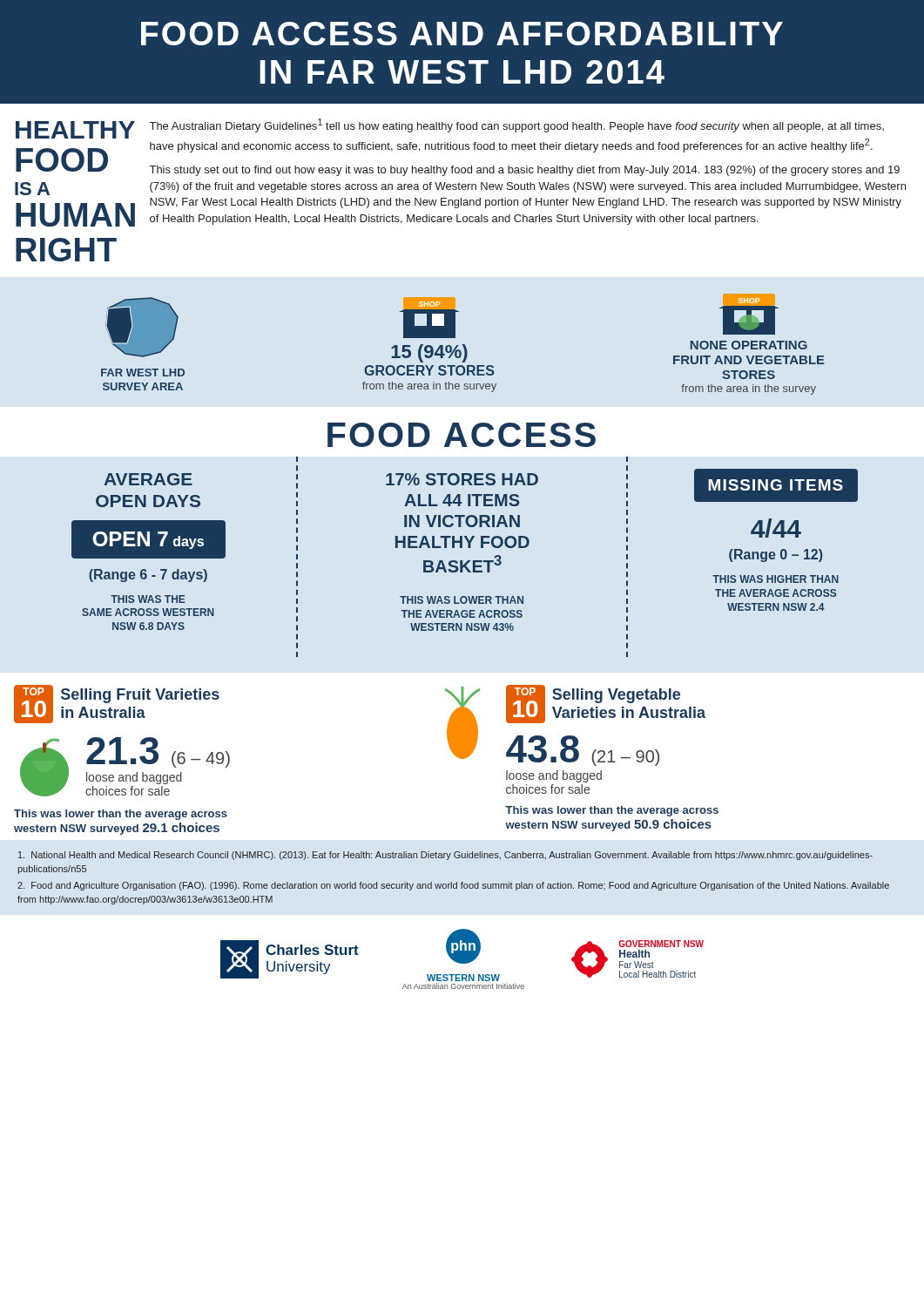Select the block starting "AVERAGEOPEN DAYS OPEN"

pos(148,551)
